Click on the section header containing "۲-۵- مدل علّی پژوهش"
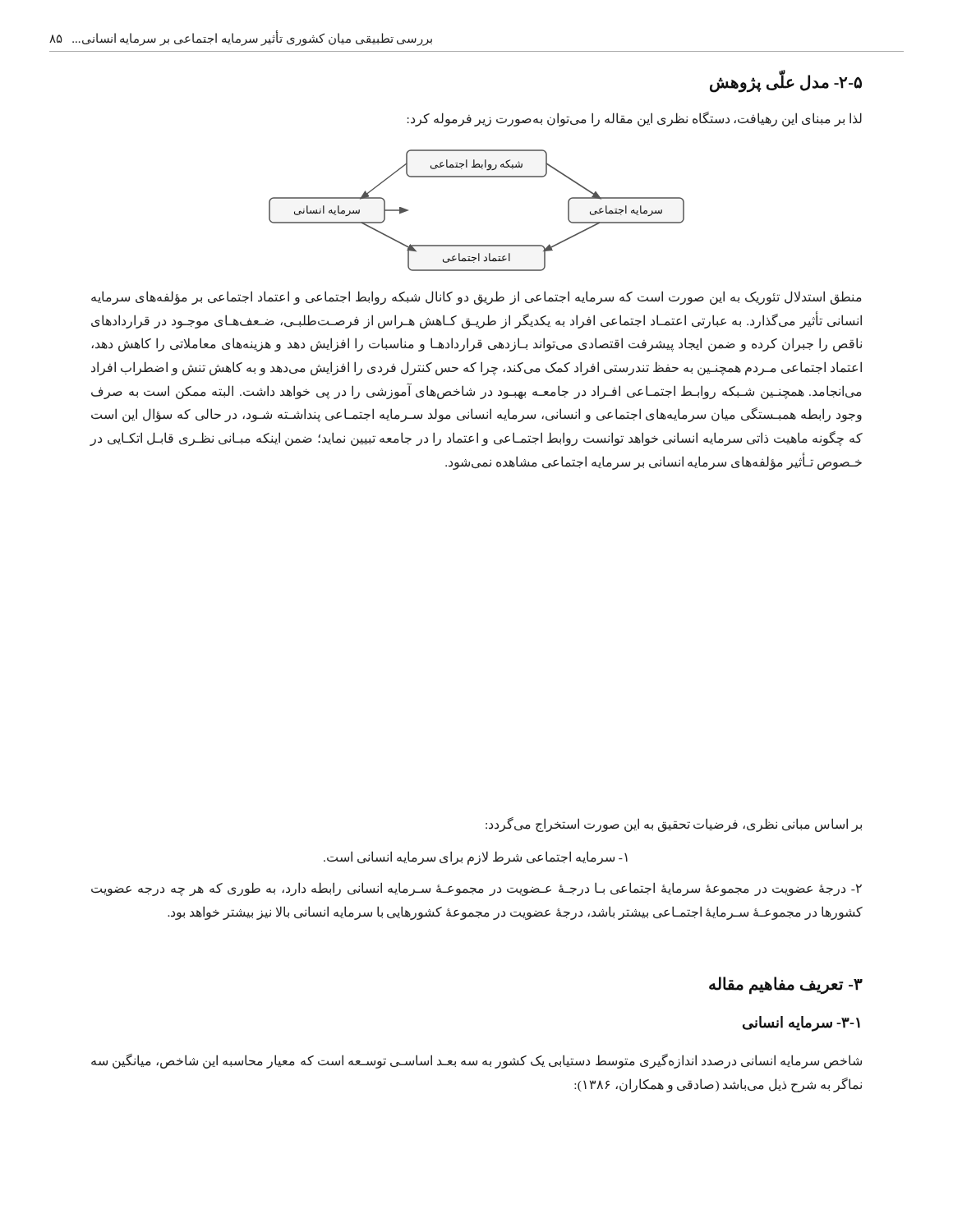 coord(786,82)
